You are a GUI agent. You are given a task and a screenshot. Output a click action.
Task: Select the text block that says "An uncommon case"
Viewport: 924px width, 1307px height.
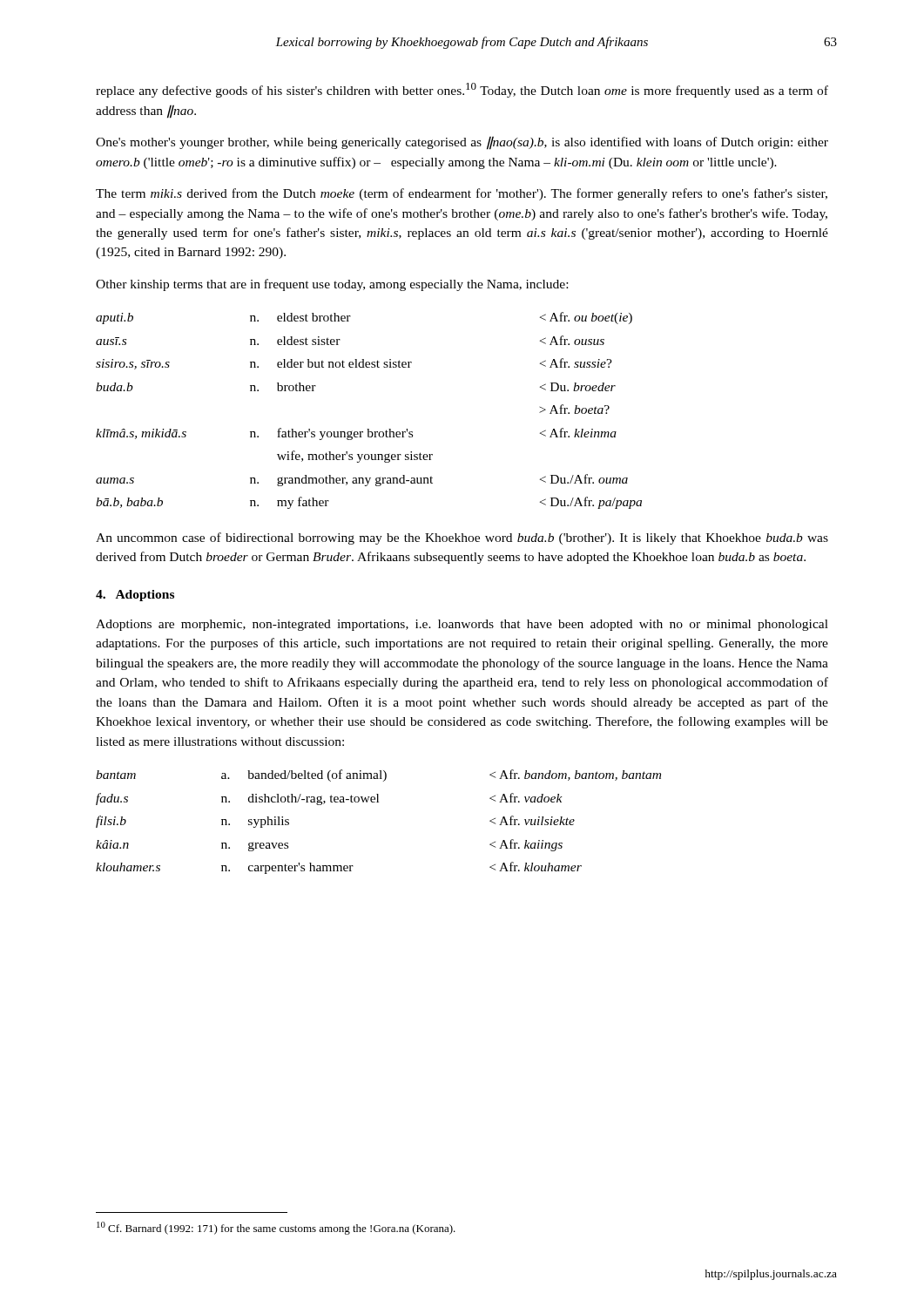tap(462, 547)
